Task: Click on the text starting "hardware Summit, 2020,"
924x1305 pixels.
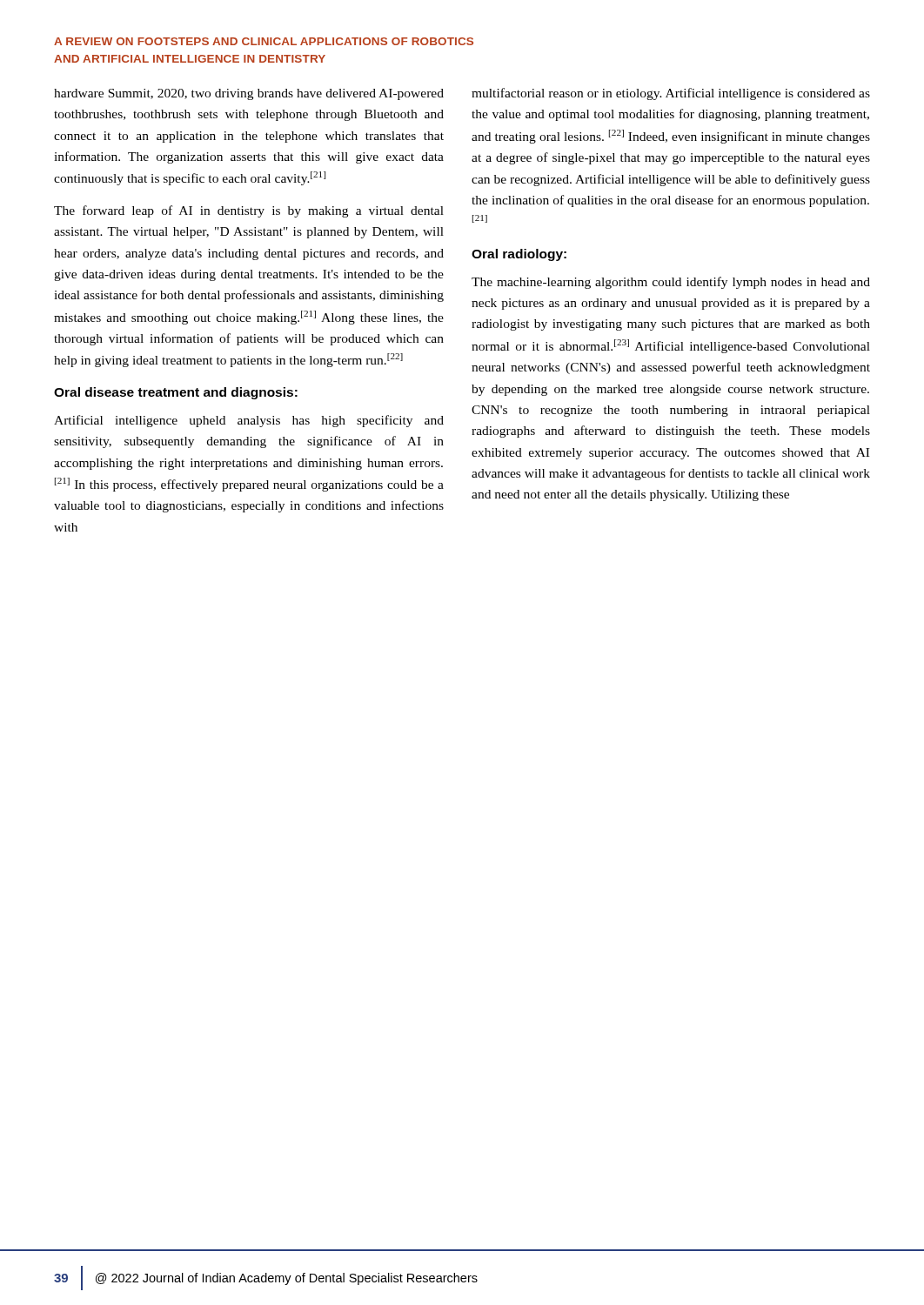Action: (249, 136)
